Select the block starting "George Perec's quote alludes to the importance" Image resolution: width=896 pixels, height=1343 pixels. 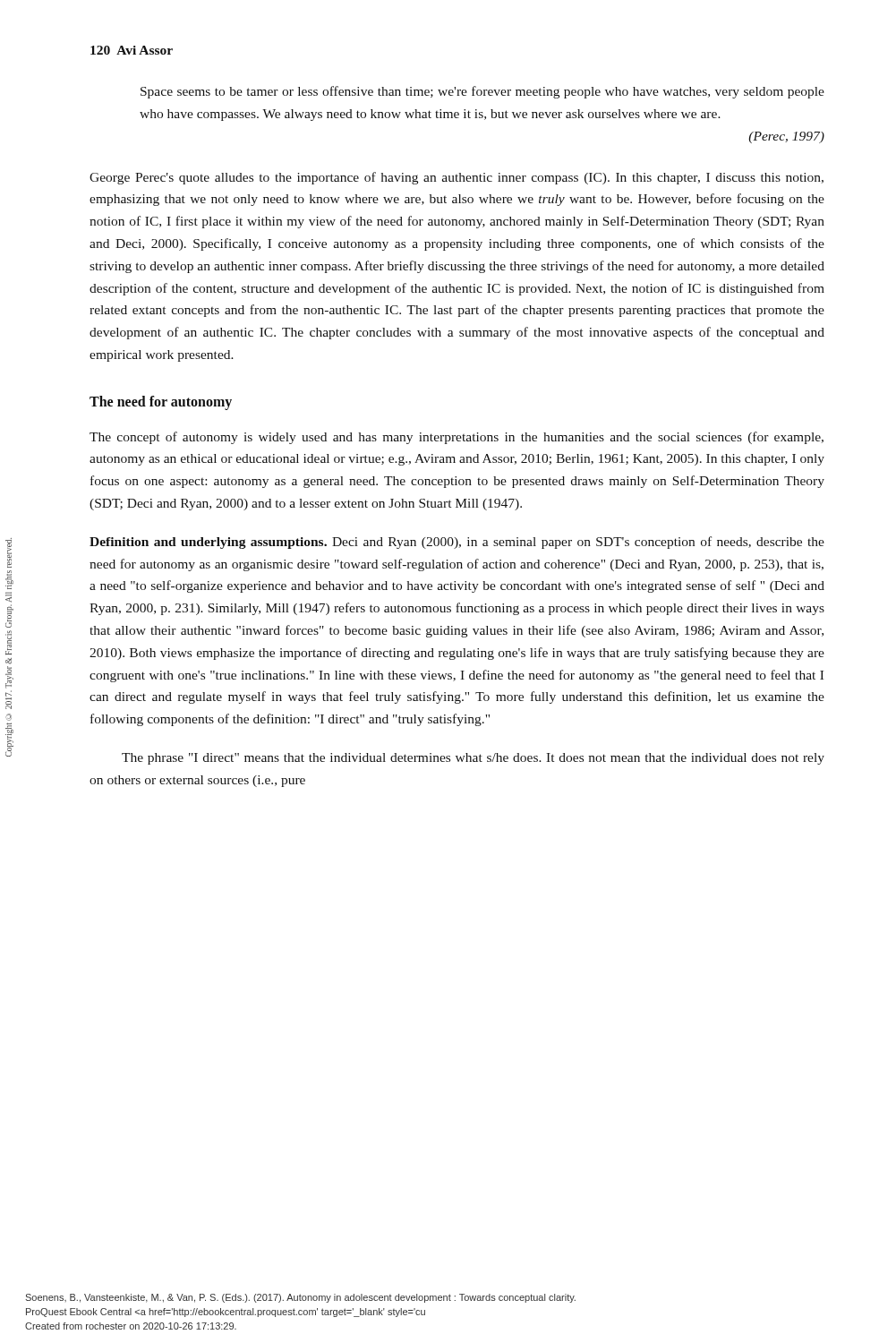point(457,265)
